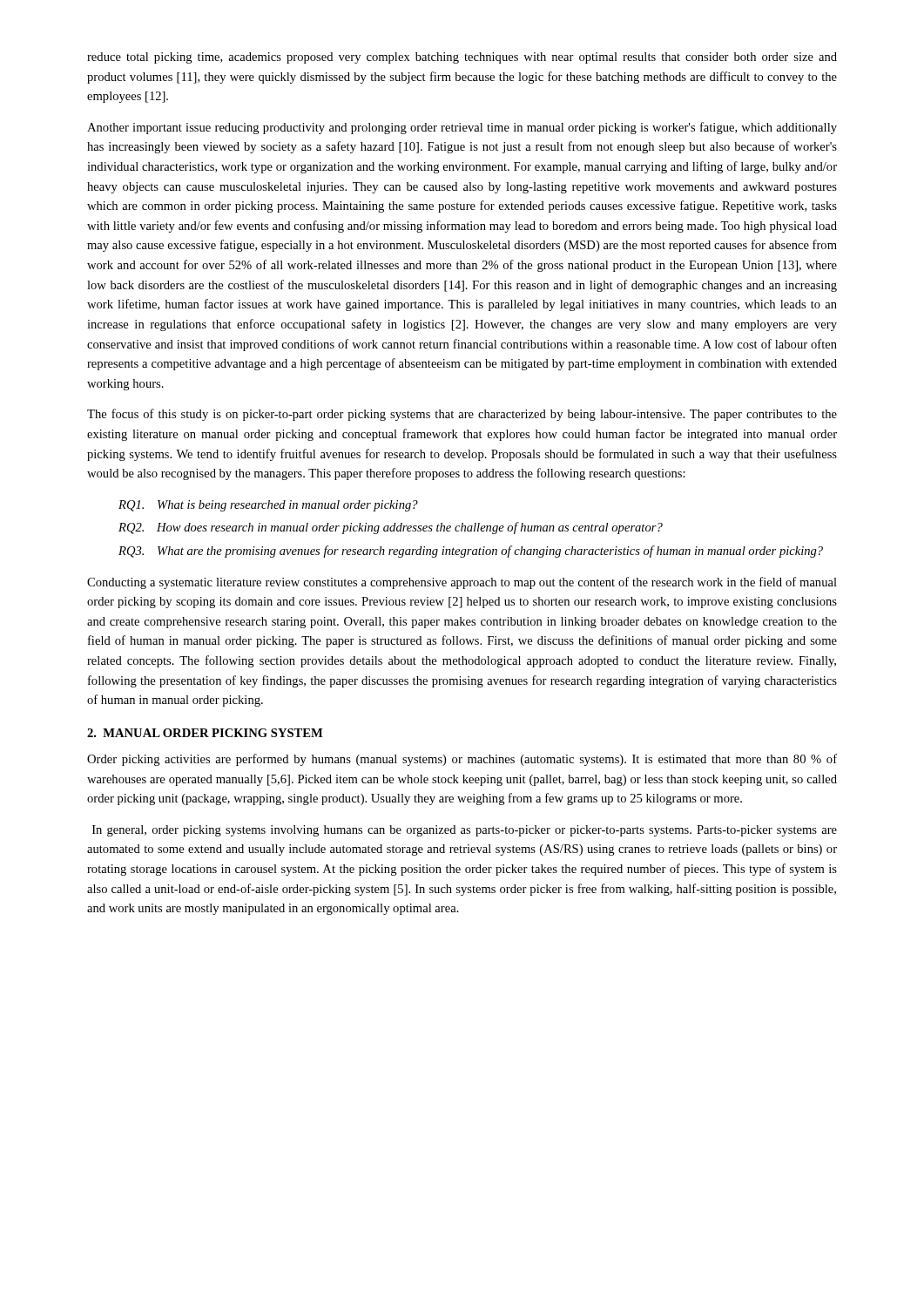Point to "2. MANUAL ORDER PICKING SYSTEM"

[205, 733]
